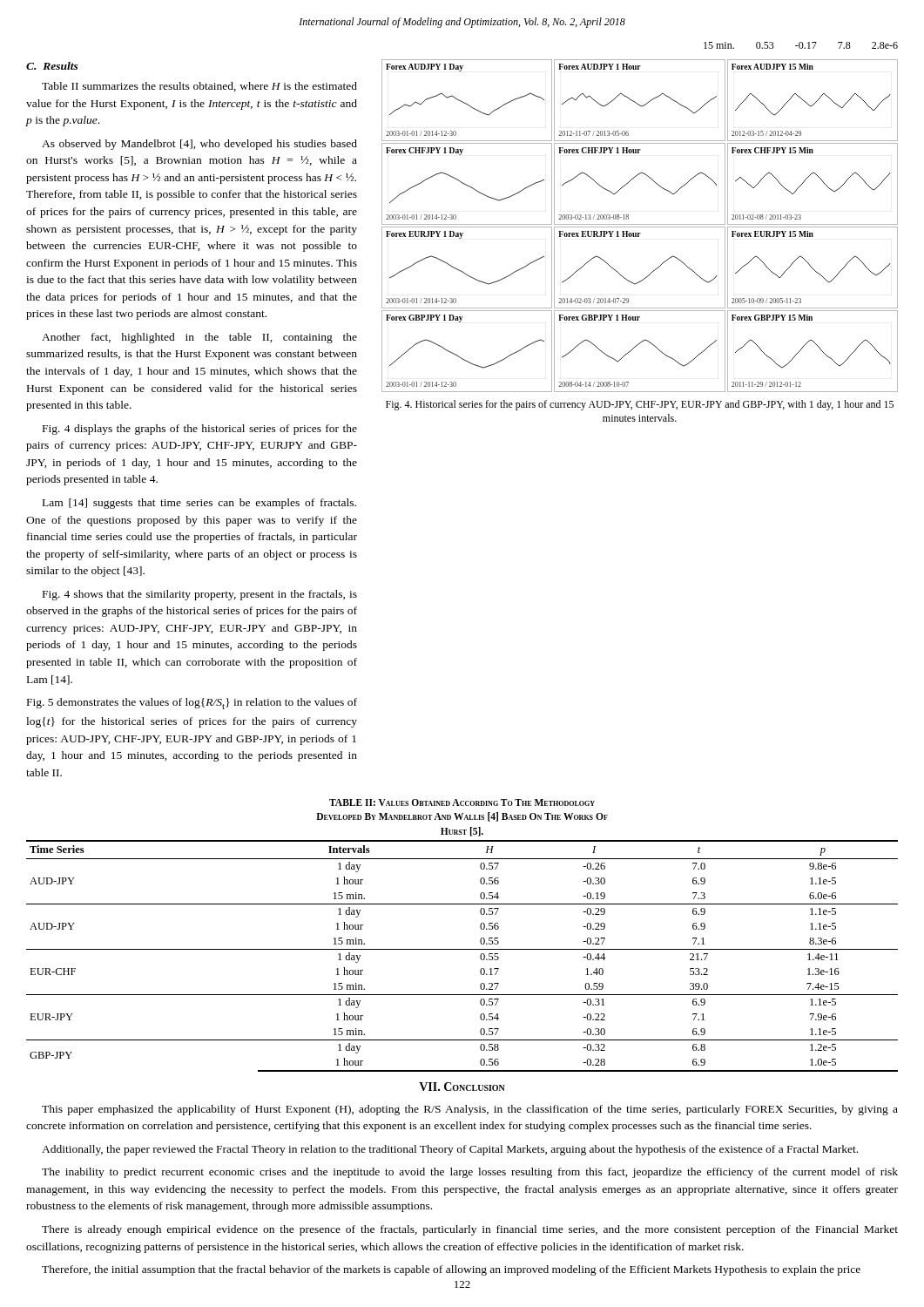This screenshot has width=924, height=1307.
Task: Find the section header that reads "VII. Conclusion"
Action: (x=462, y=1087)
